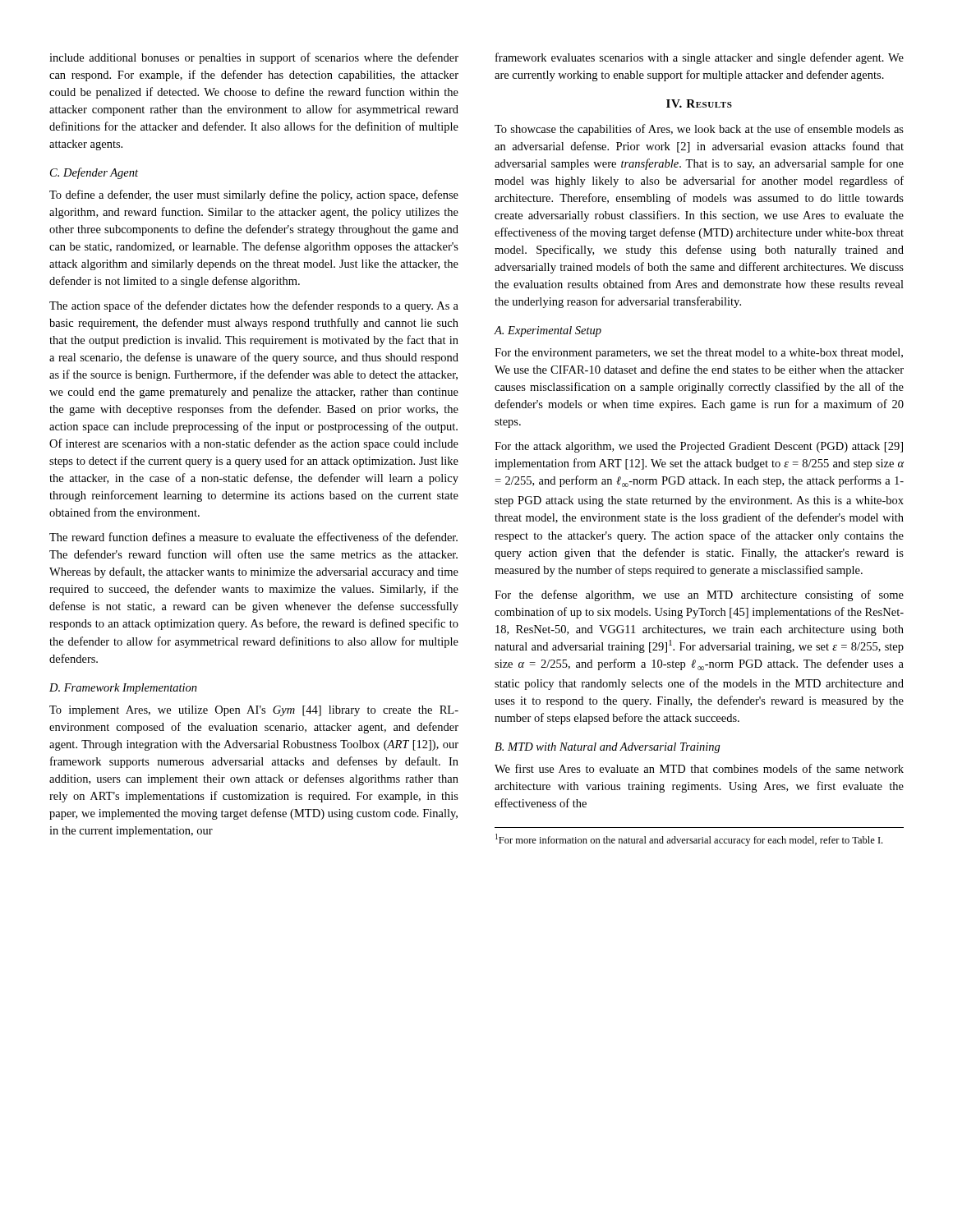Image resolution: width=953 pixels, height=1232 pixels.
Task: Click on the text block that says "include additional bonuses or"
Action: pos(254,101)
